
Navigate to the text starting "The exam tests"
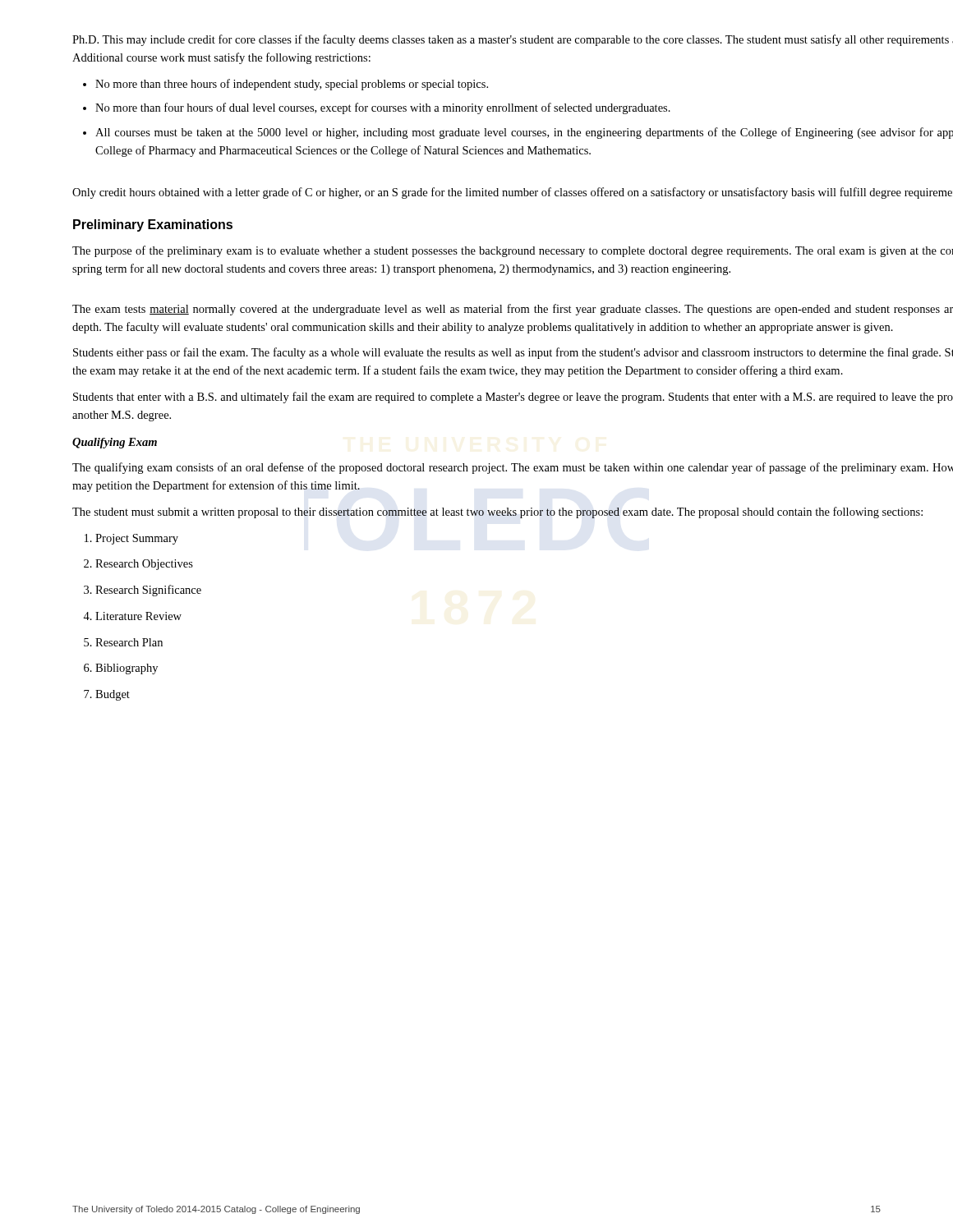point(513,318)
